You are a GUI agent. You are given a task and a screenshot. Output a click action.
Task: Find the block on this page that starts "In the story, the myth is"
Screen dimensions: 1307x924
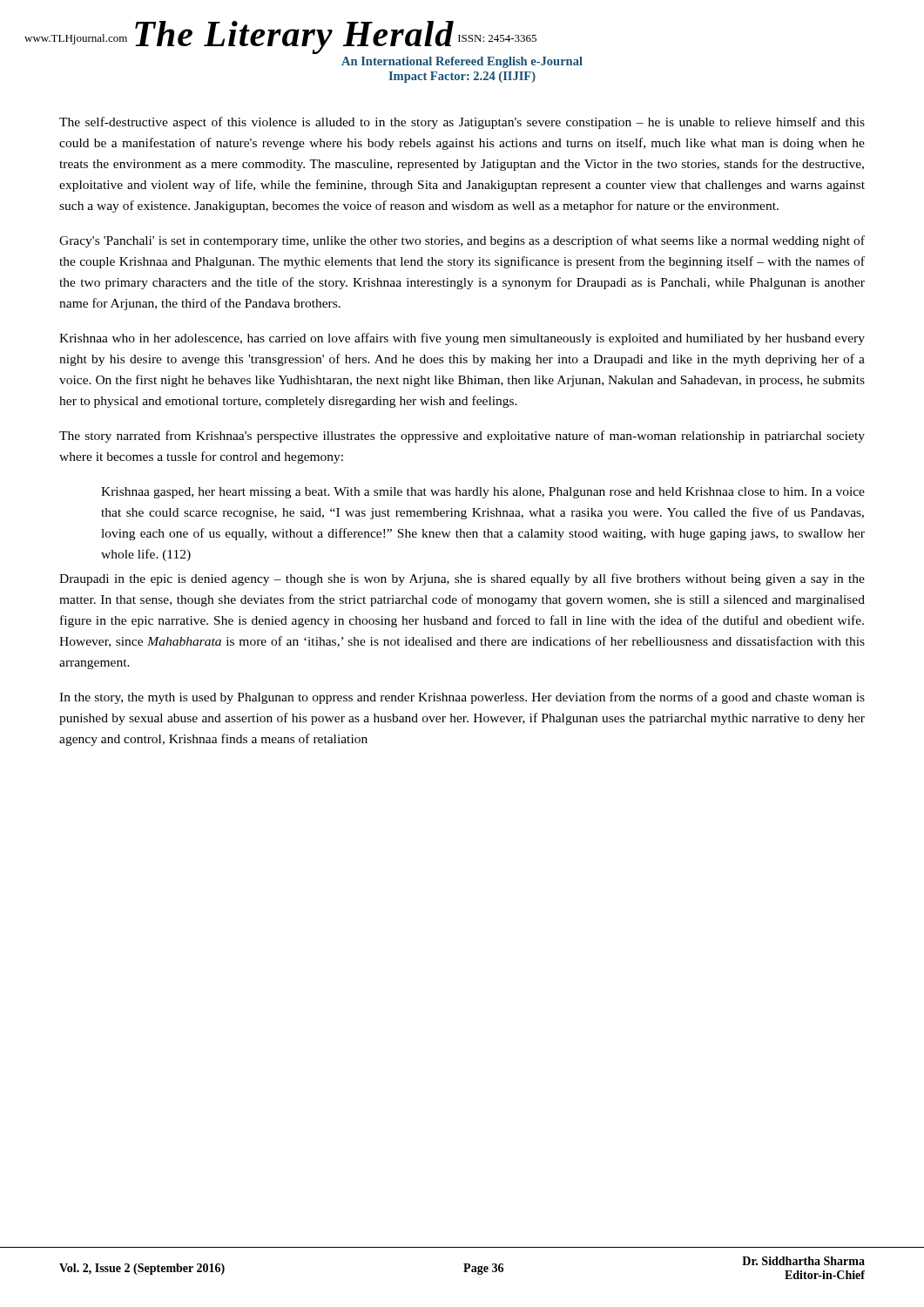click(x=462, y=718)
